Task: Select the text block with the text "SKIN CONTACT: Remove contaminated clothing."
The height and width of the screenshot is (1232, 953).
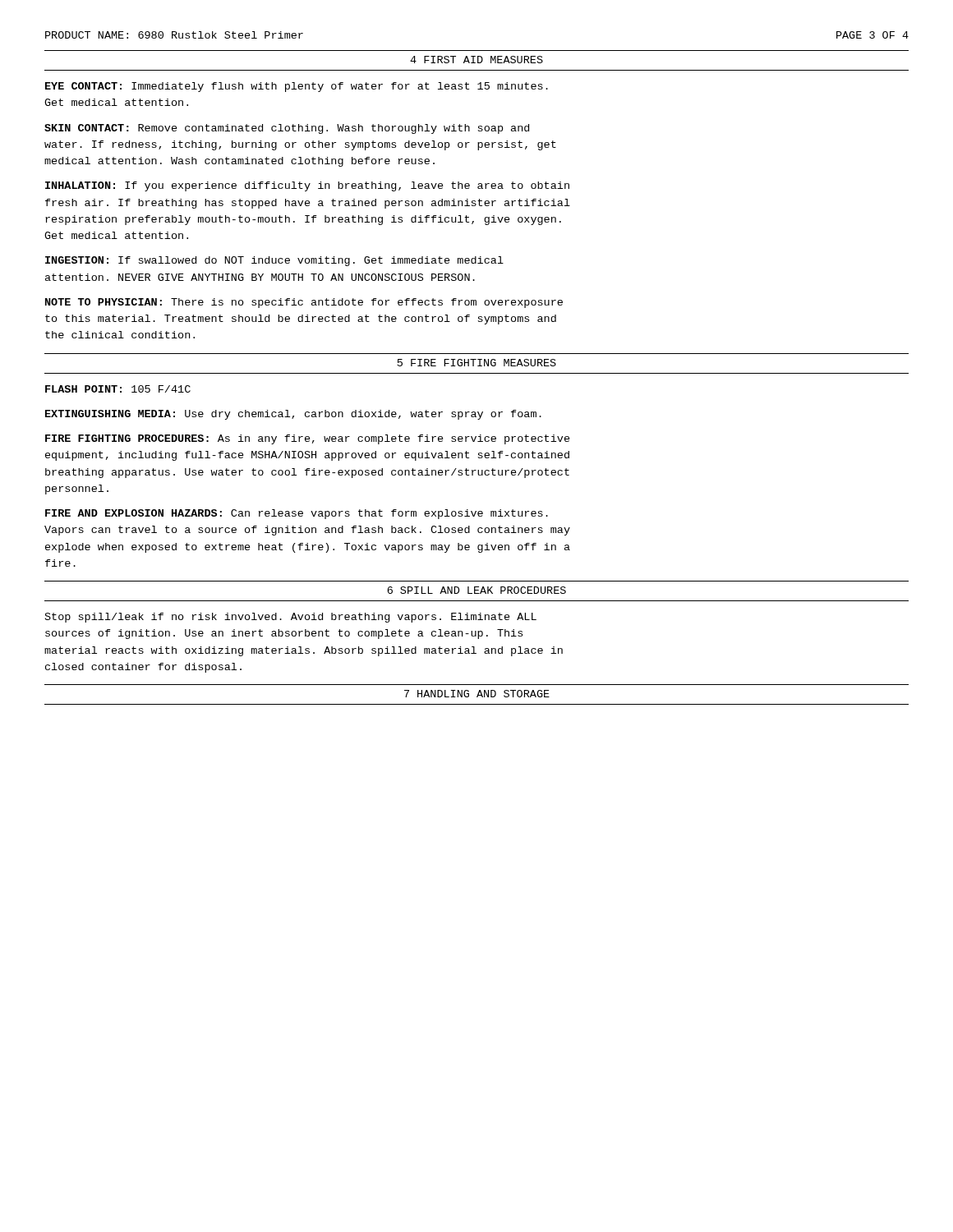Action: click(x=301, y=145)
